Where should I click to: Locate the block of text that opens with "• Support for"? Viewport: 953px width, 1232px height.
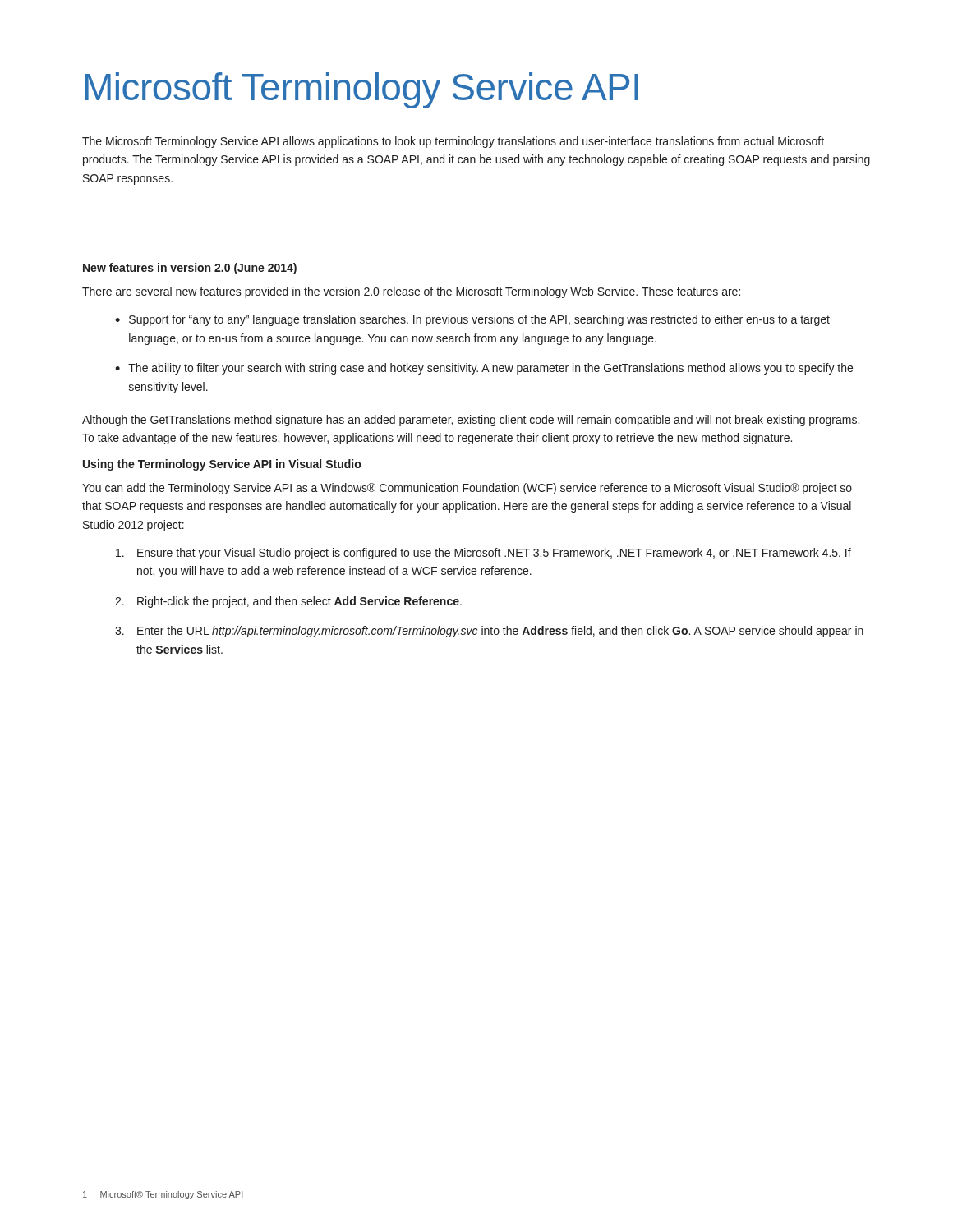coord(493,329)
